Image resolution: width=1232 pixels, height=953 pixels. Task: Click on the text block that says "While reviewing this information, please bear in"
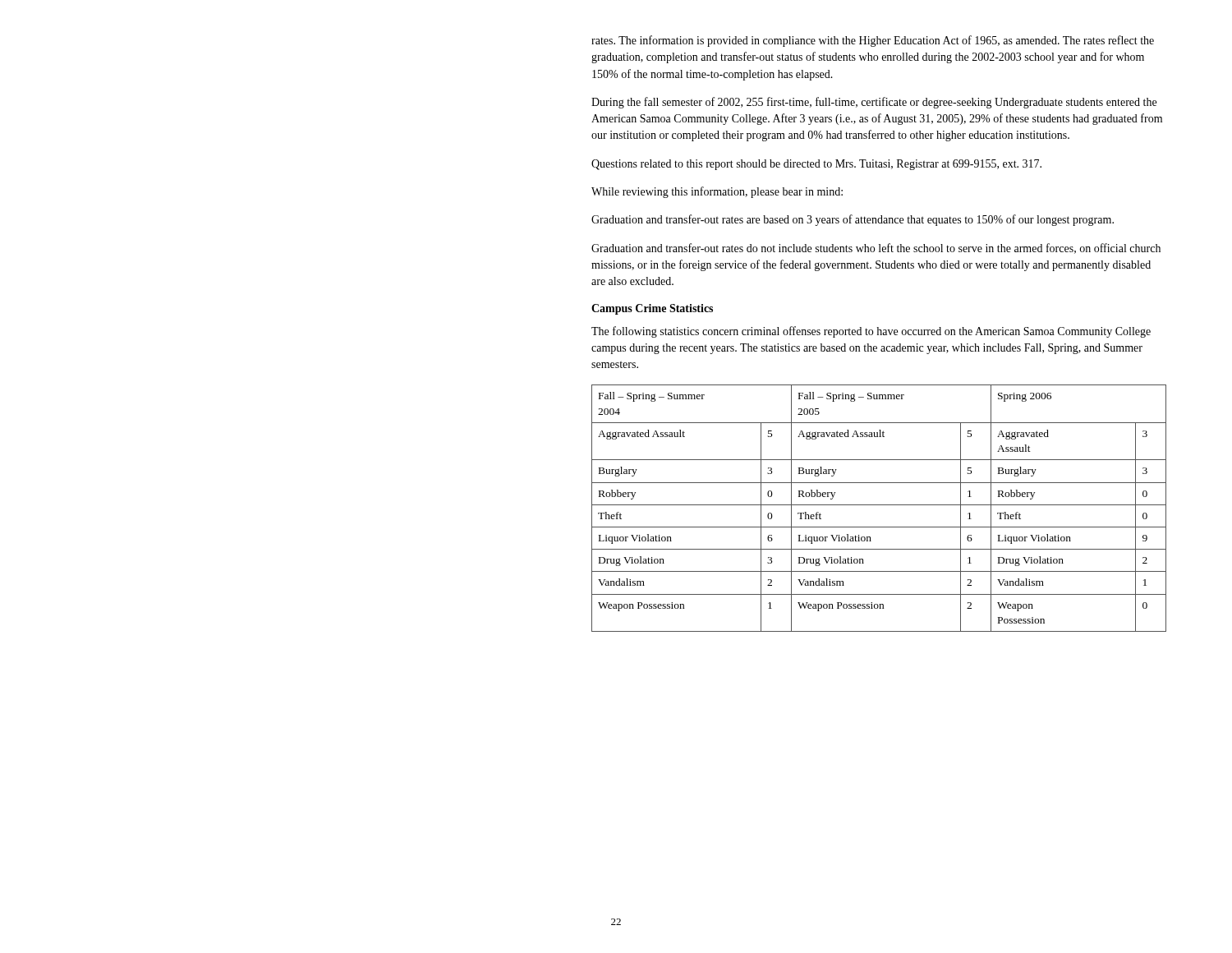click(718, 192)
